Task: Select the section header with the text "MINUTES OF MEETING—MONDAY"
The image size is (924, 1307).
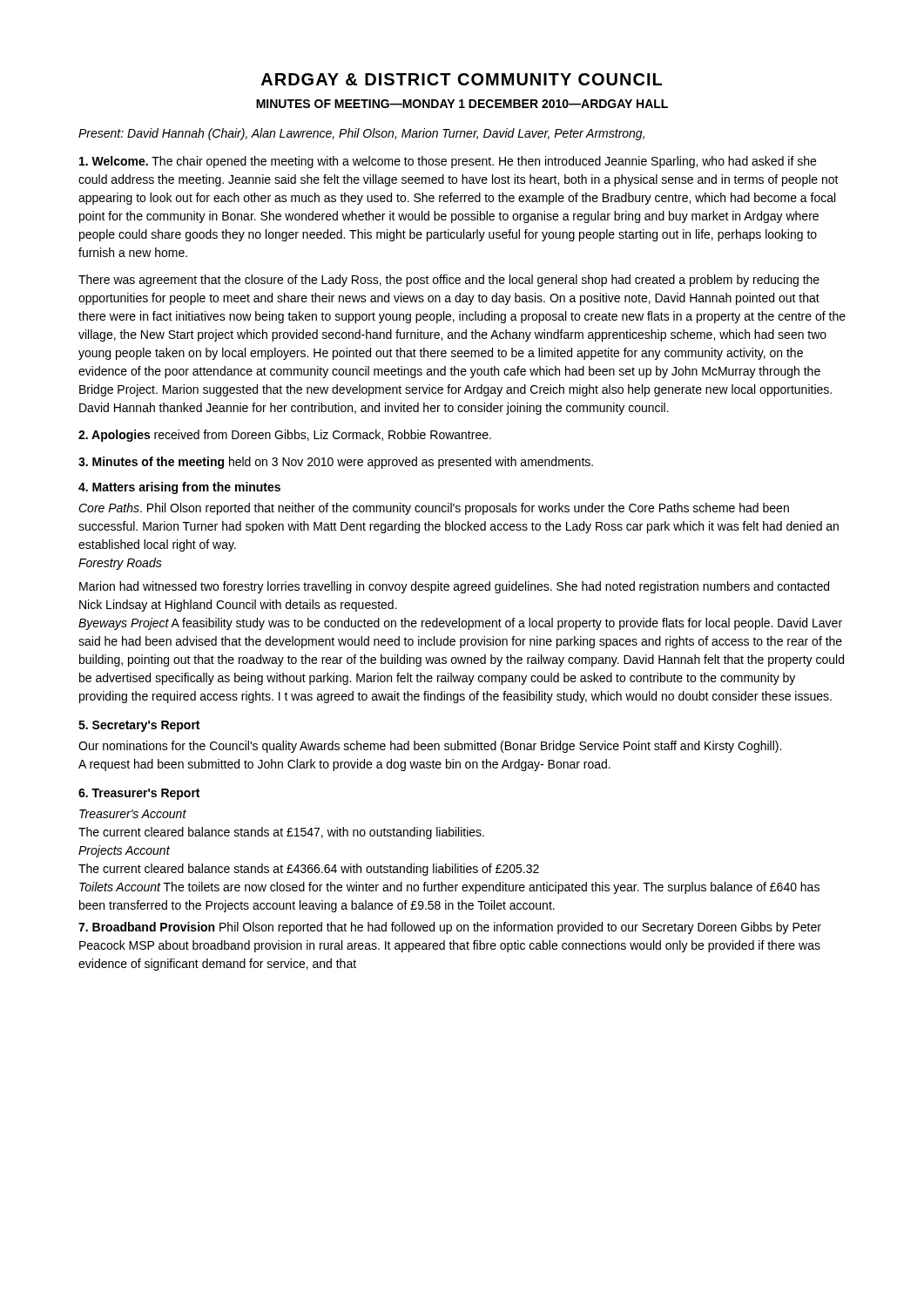Action: [x=462, y=104]
